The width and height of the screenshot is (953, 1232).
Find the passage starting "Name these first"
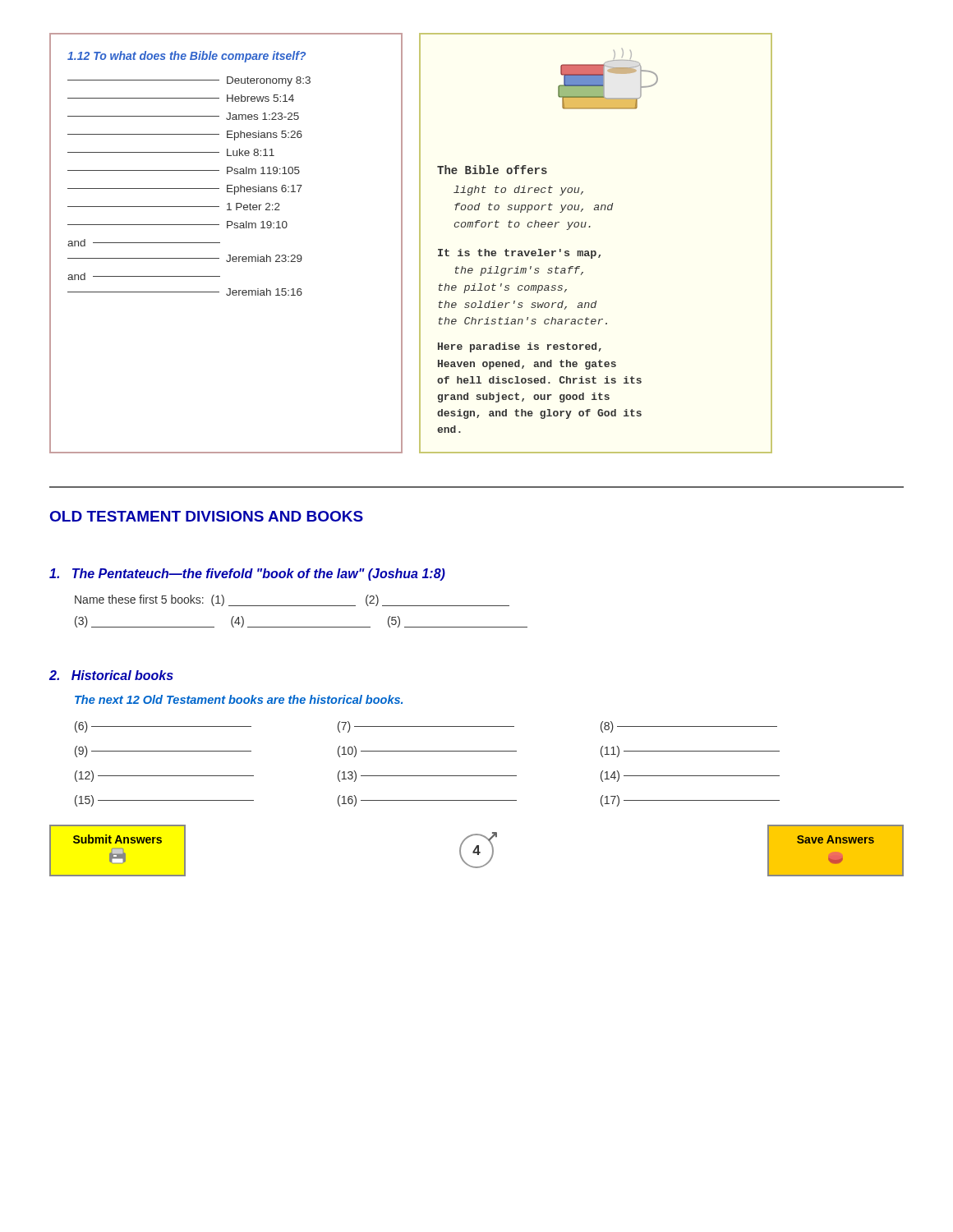click(x=292, y=600)
